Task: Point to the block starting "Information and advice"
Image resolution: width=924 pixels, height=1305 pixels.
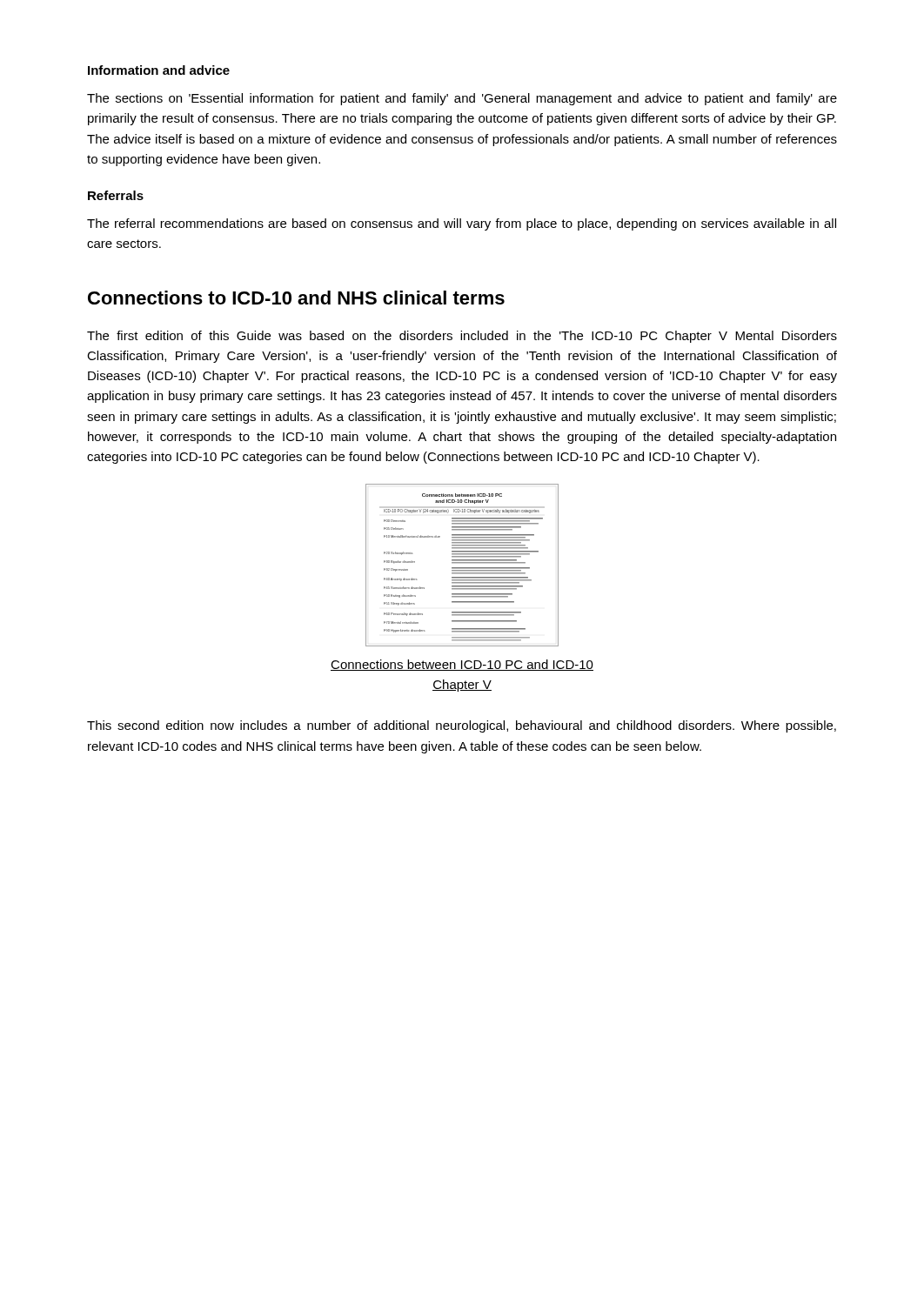Action: tap(158, 70)
